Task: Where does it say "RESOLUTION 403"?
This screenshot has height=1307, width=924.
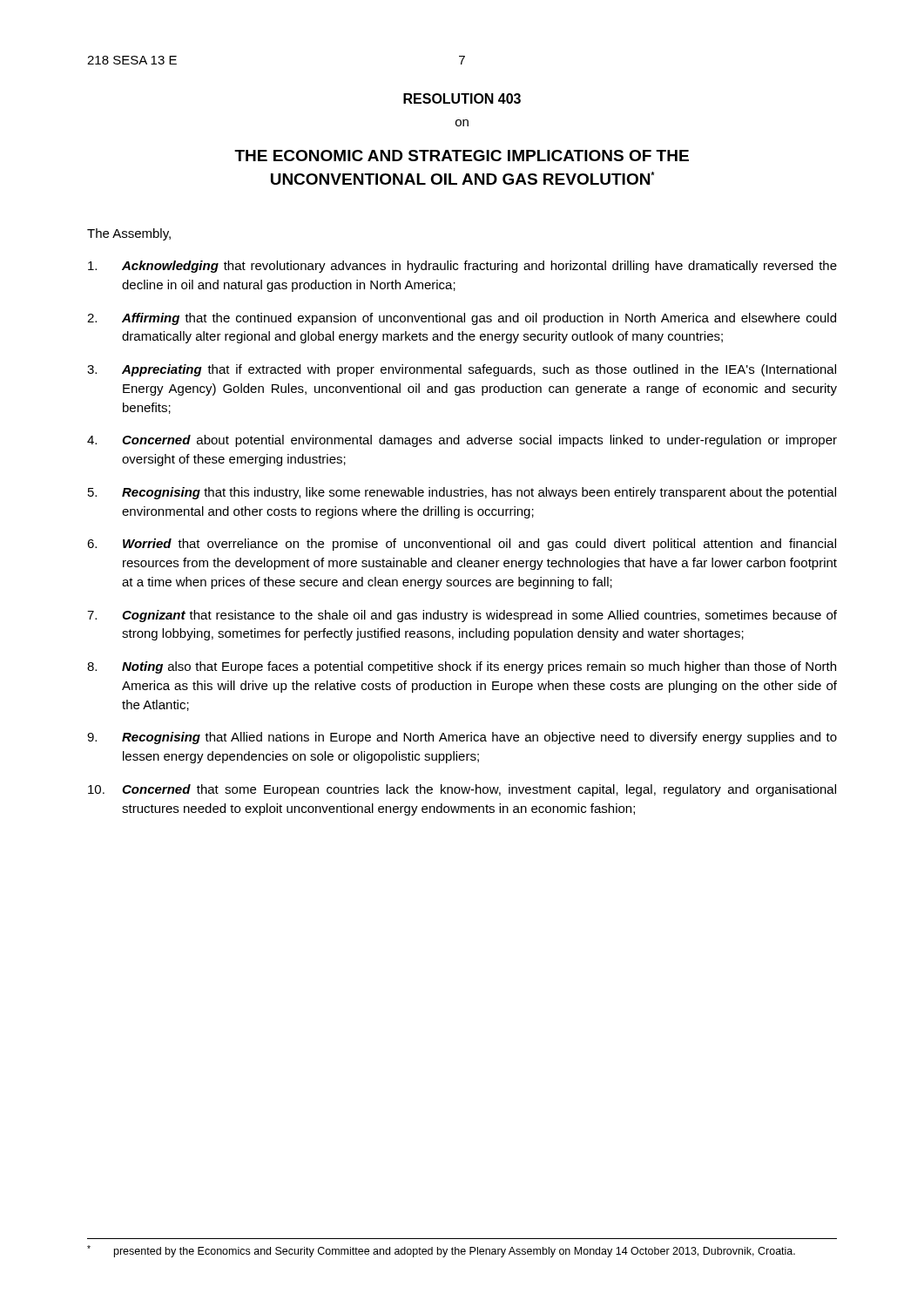Action: point(462,99)
